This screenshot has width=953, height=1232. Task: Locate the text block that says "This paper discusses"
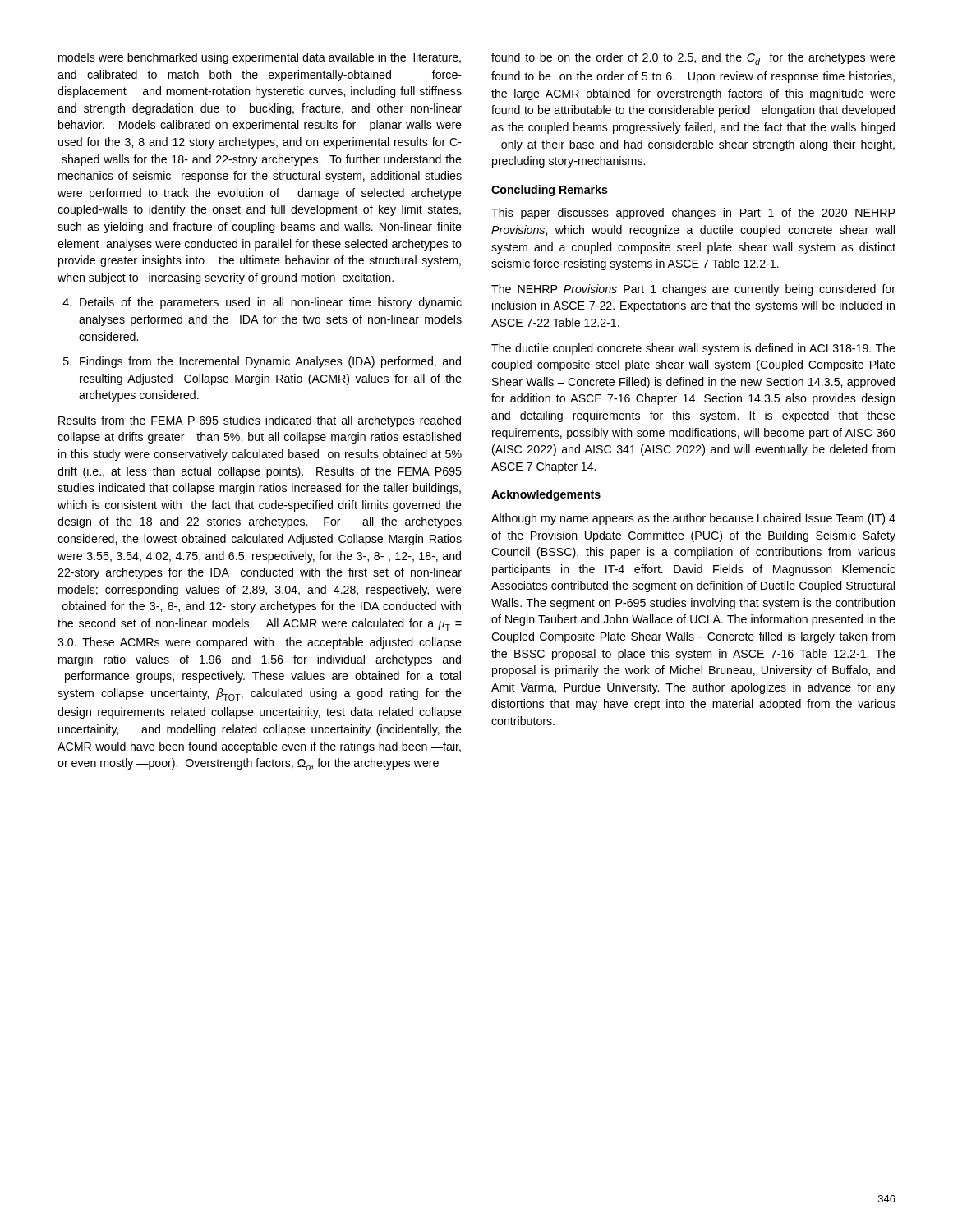693,340
